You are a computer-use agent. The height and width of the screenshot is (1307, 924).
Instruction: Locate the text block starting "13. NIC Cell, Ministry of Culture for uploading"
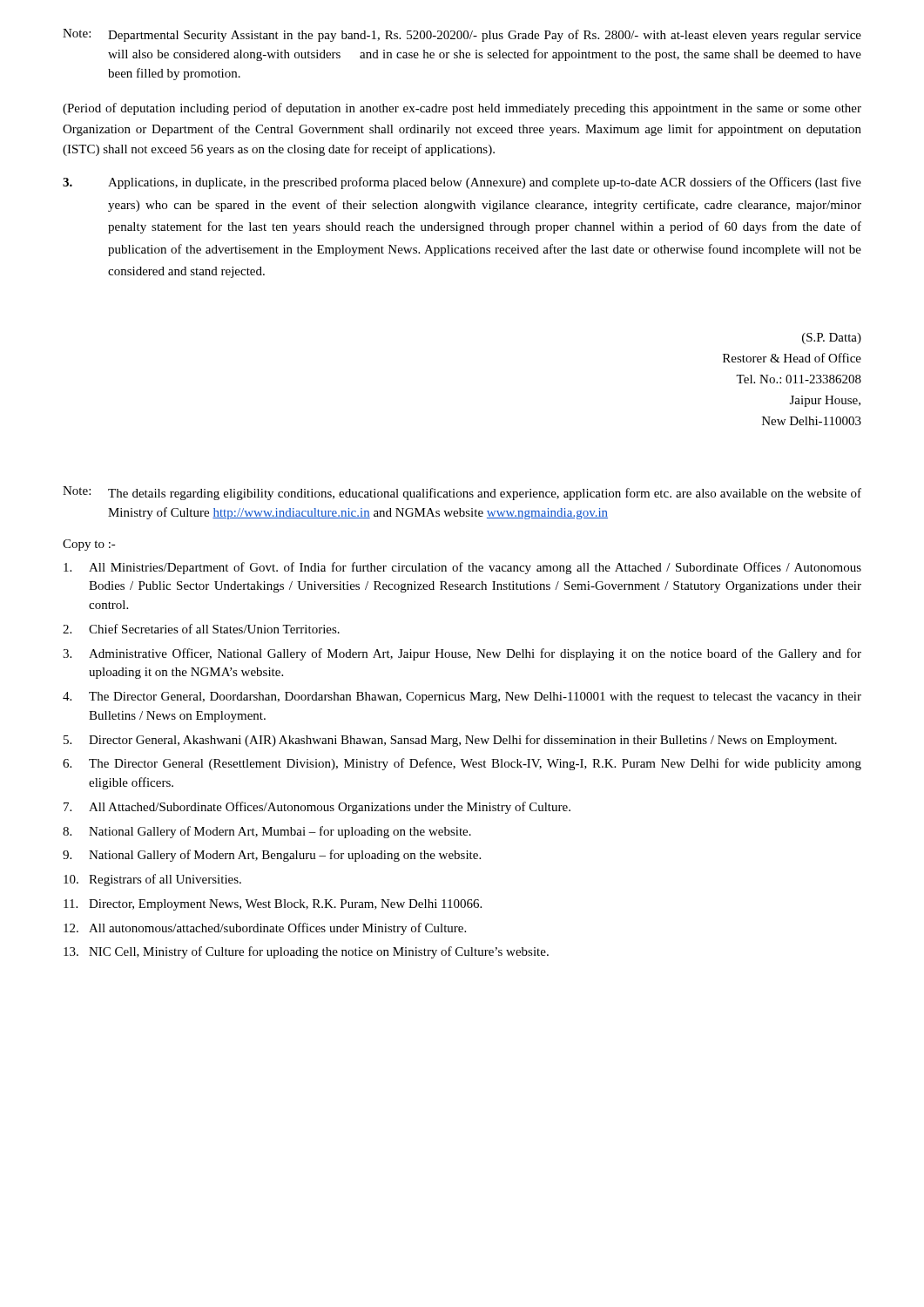462,952
